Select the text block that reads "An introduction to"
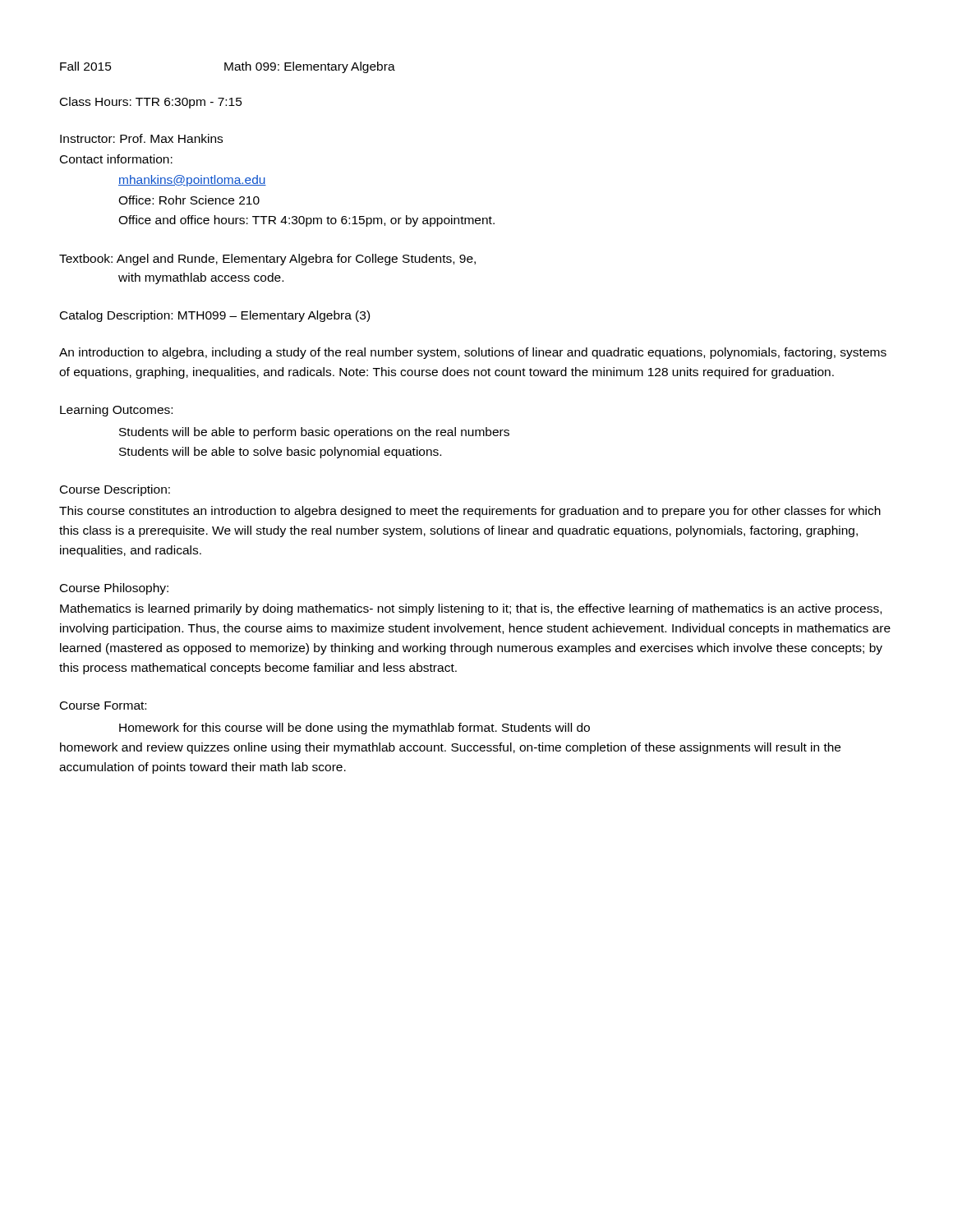Image resolution: width=953 pixels, height=1232 pixels. [x=473, y=362]
